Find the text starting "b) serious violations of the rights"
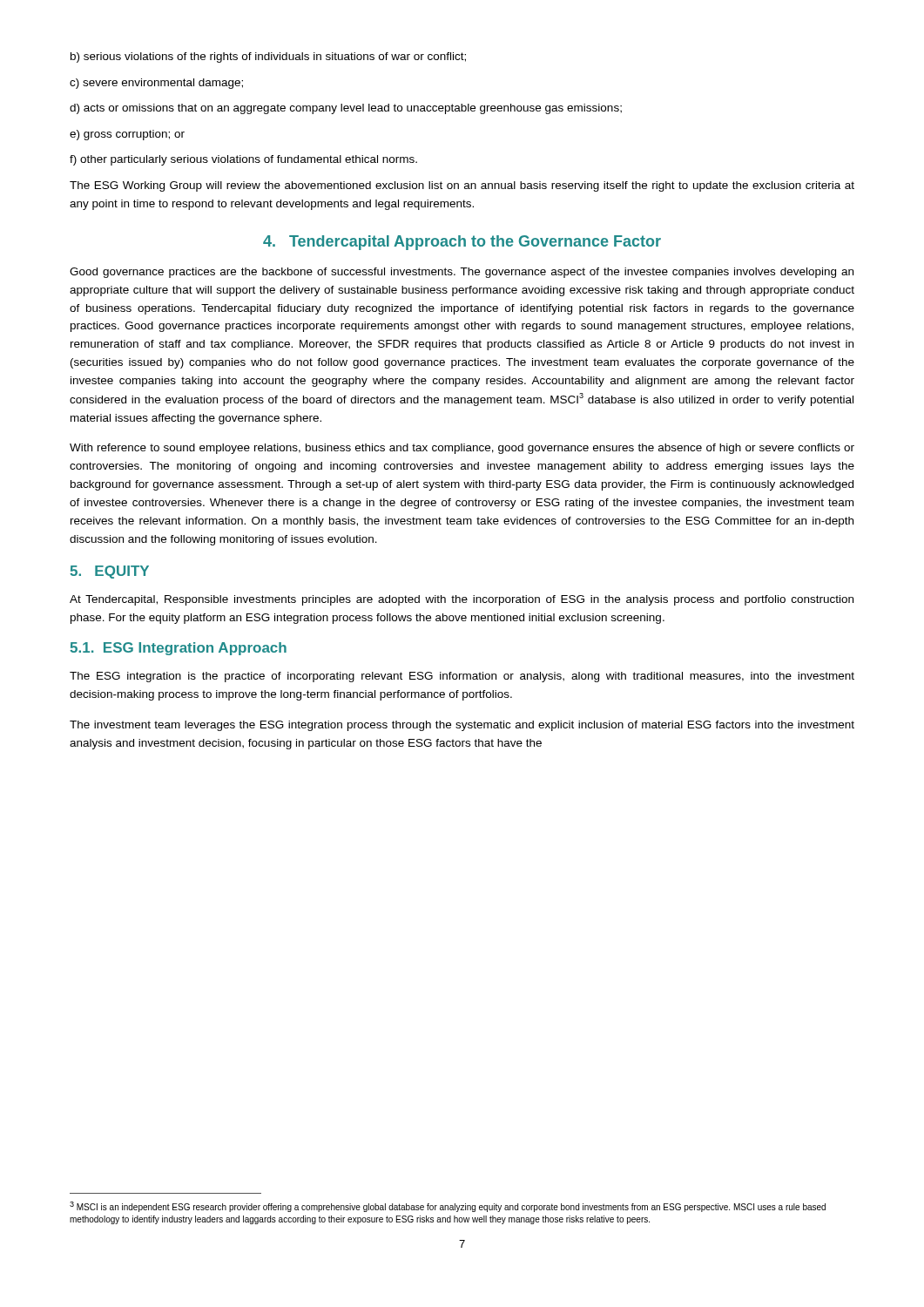 [268, 56]
